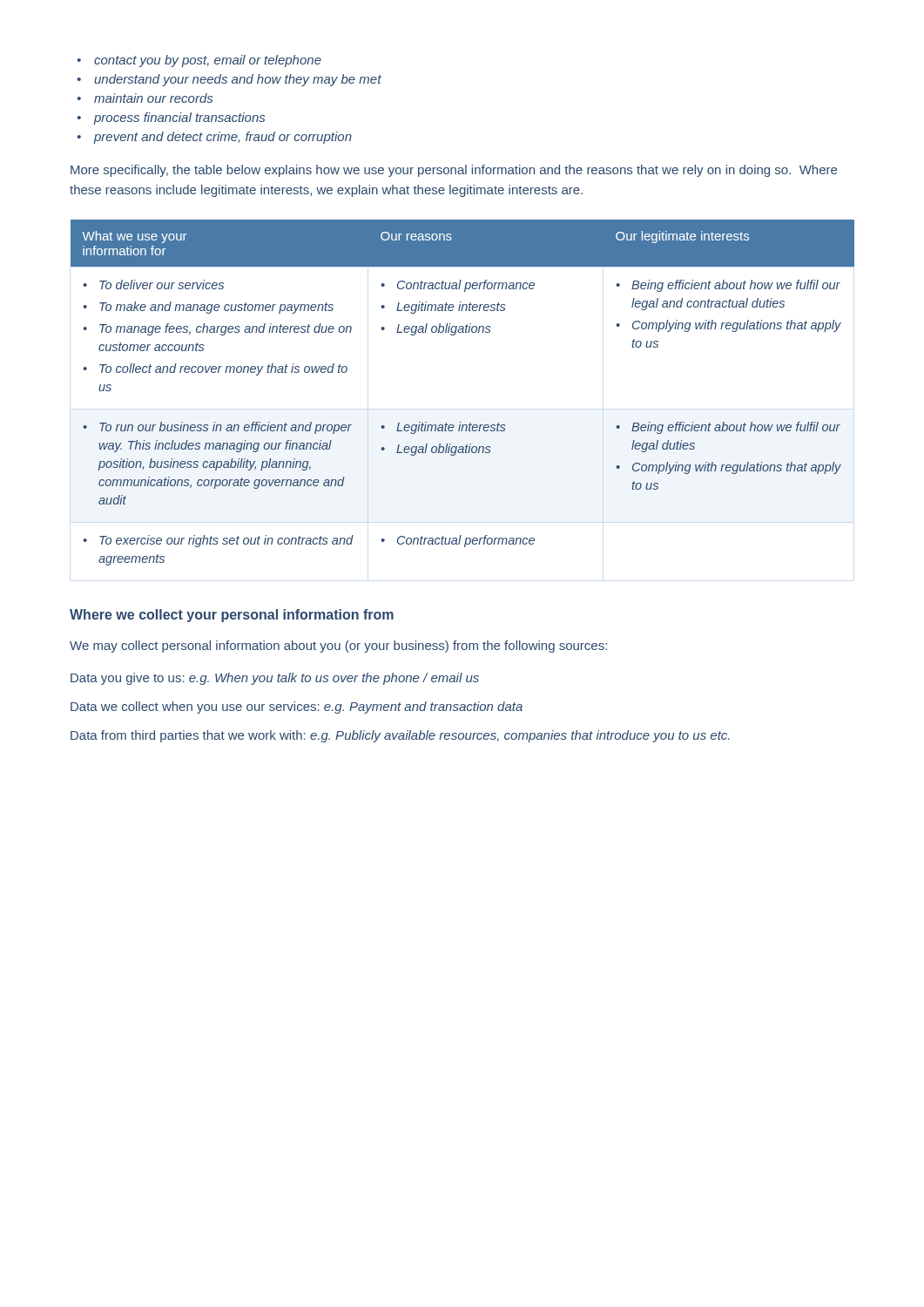The image size is (924, 1307).
Task: Select the passage starting "Data you give to us: e.g."
Action: click(x=274, y=677)
